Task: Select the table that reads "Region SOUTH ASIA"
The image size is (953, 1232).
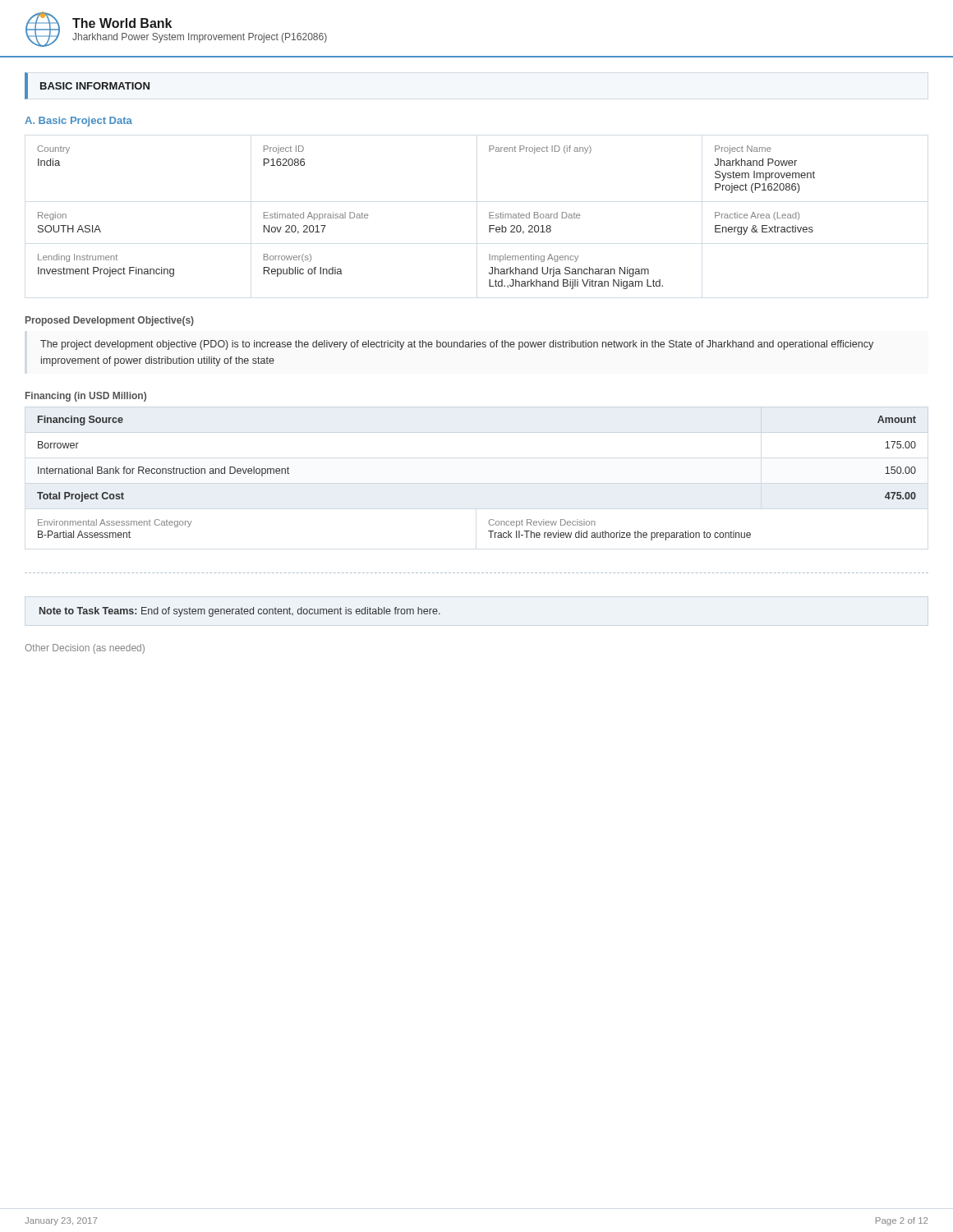Action: (476, 216)
